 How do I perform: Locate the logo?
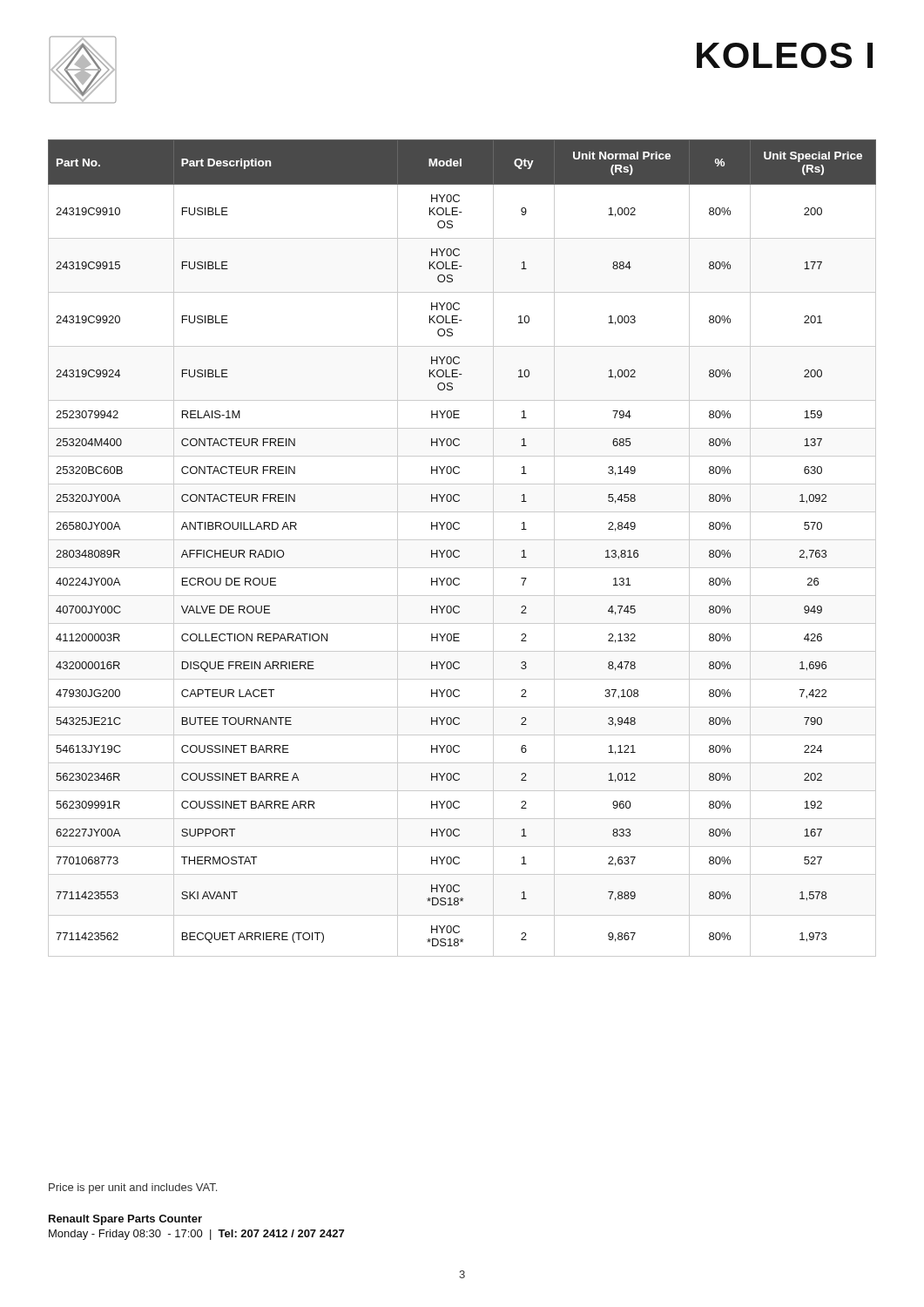83,71
